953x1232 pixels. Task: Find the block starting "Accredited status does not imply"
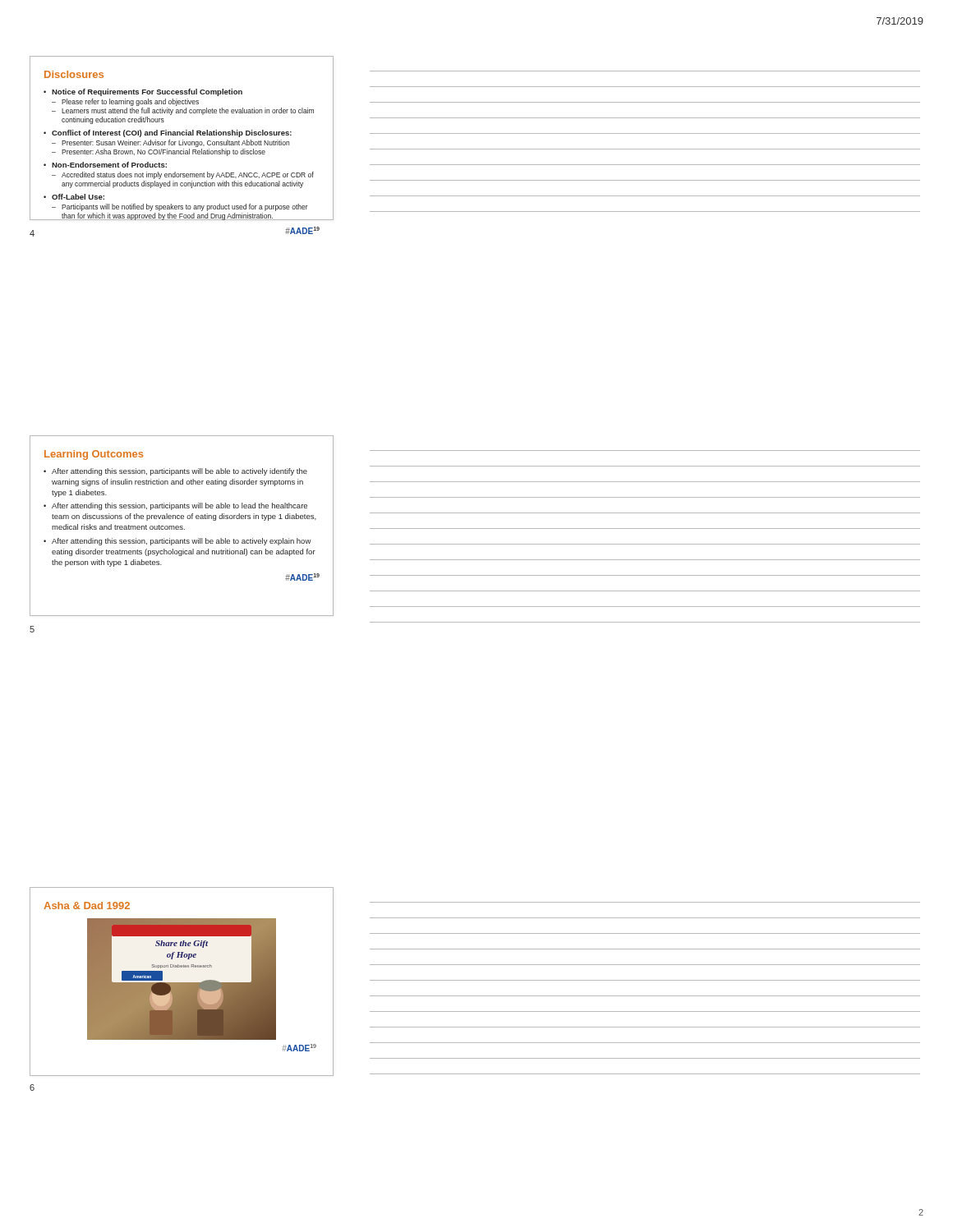click(x=188, y=179)
